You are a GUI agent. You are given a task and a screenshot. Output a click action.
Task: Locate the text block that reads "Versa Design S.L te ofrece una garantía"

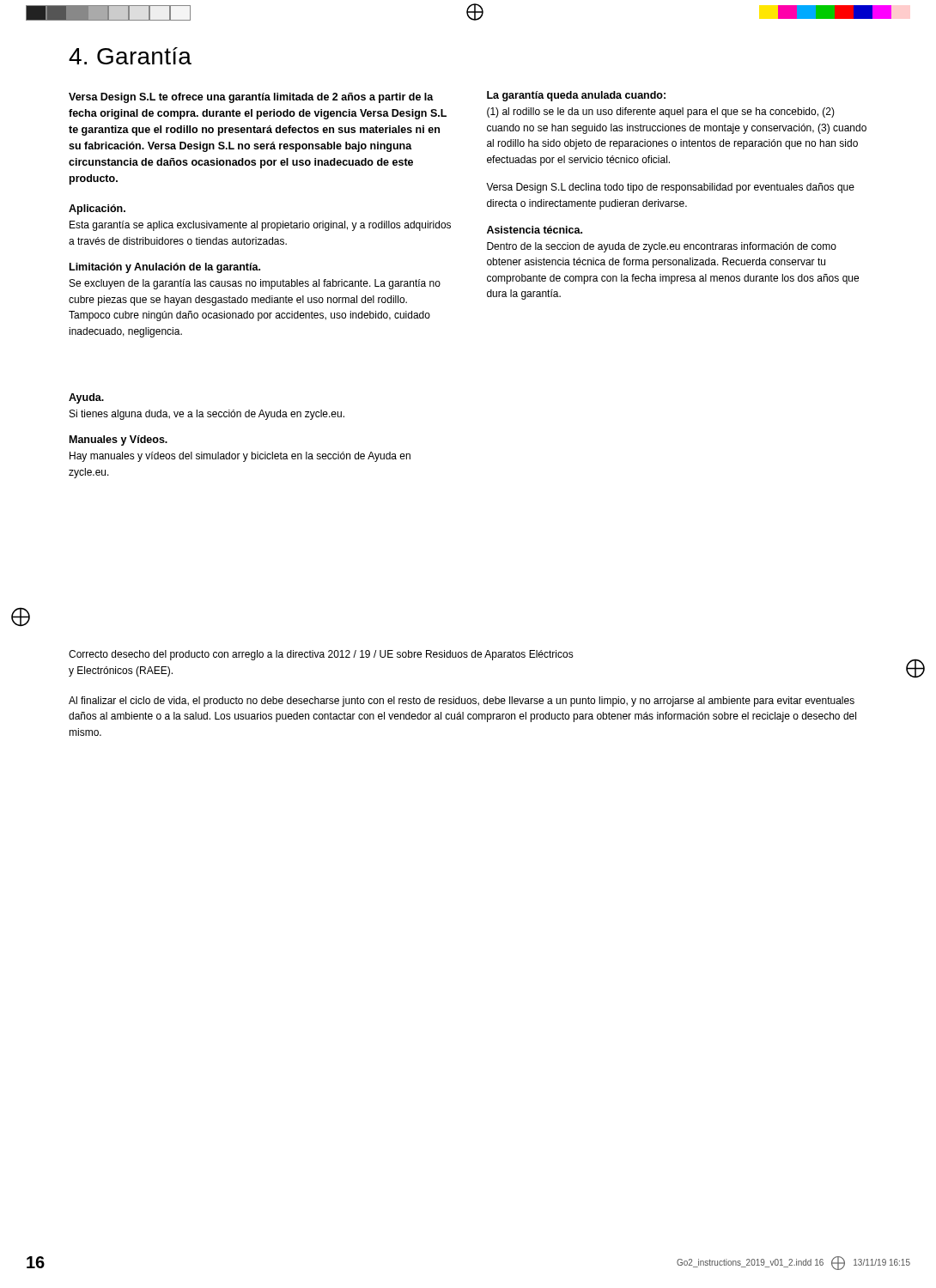coord(258,138)
